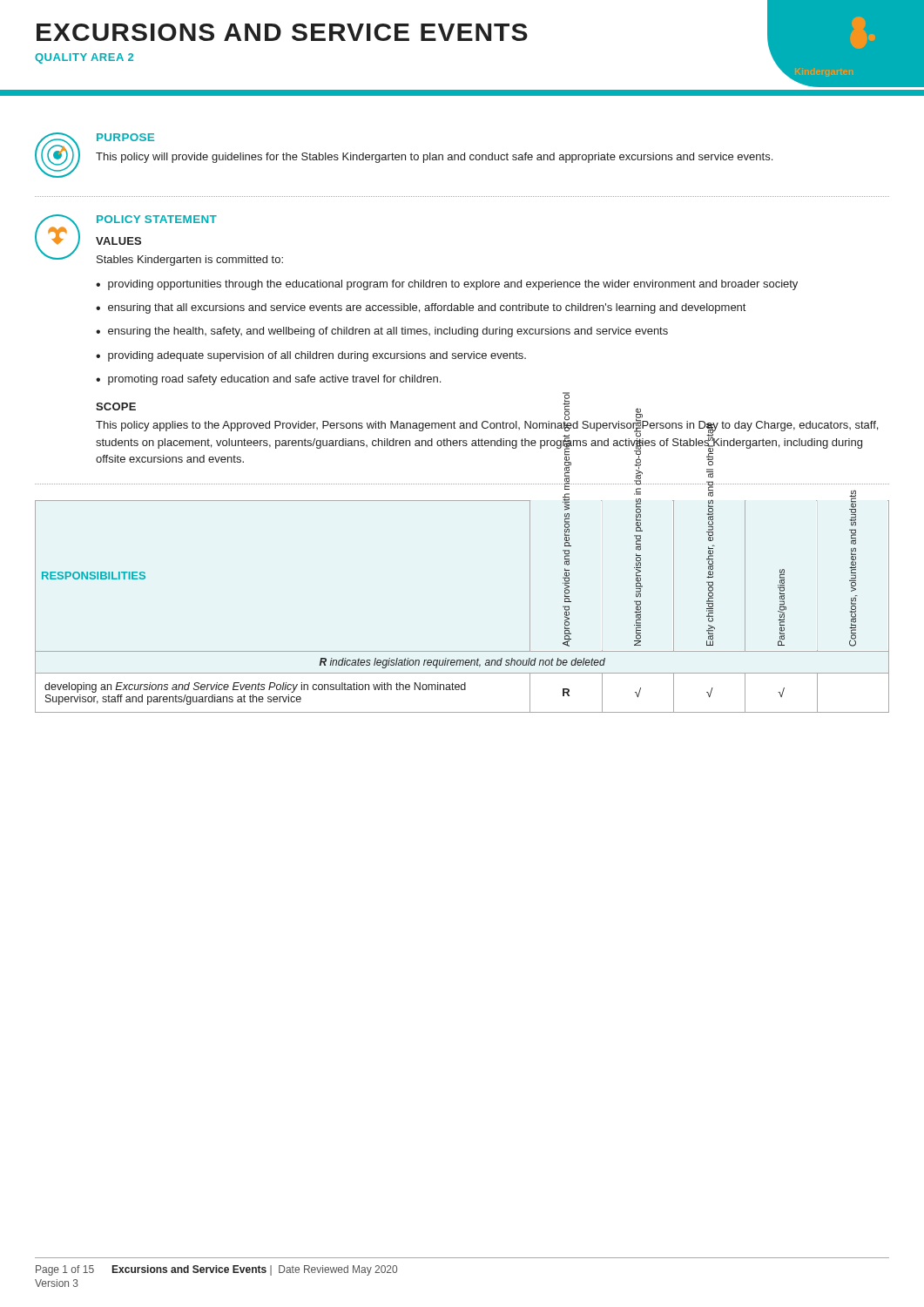This screenshot has height=1307, width=924.
Task: Point to the block starting "PURPOSE This policy will provide guidelines for the"
Action: pyautogui.click(x=492, y=148)
